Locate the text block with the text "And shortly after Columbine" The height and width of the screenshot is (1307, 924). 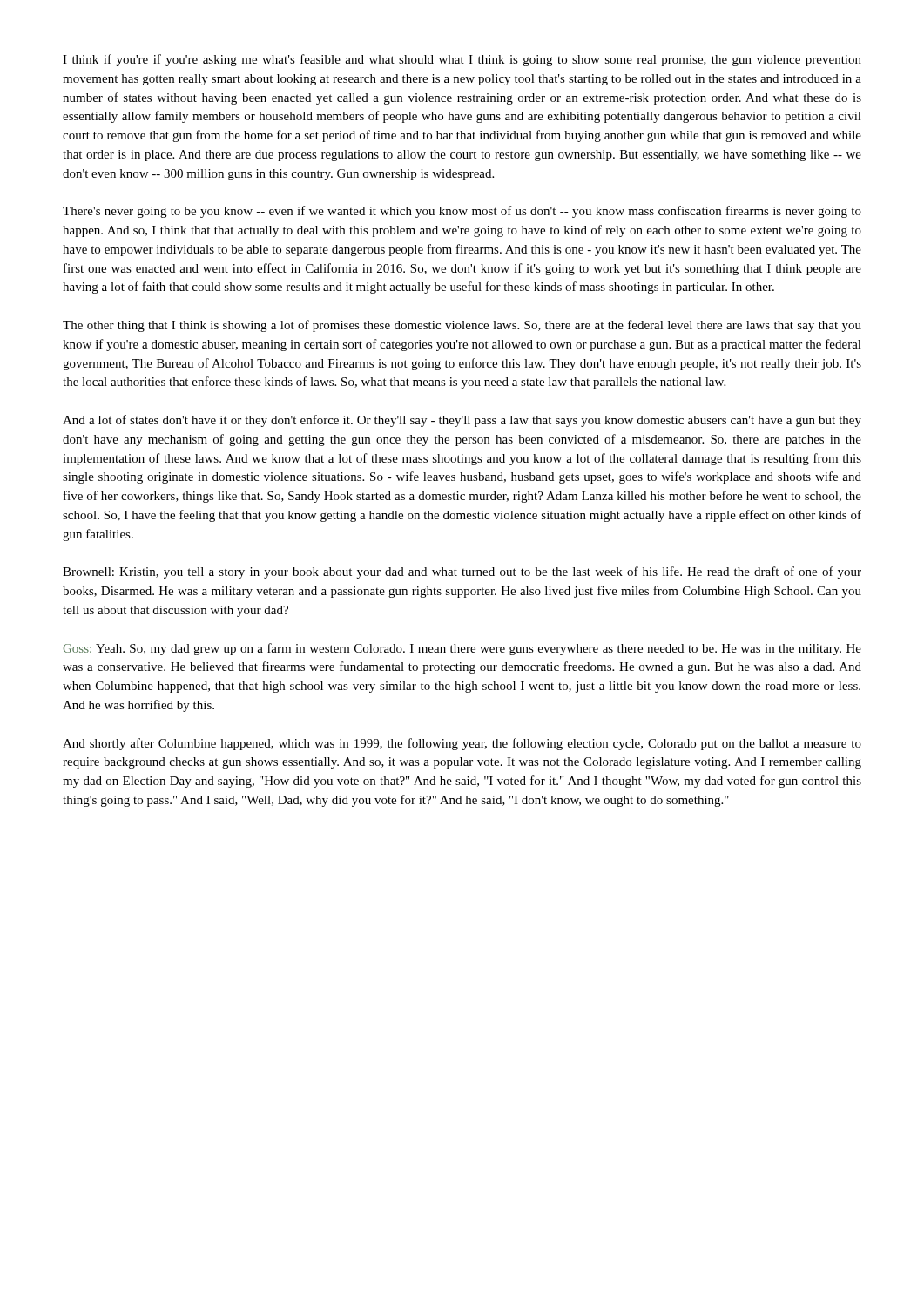462,771
